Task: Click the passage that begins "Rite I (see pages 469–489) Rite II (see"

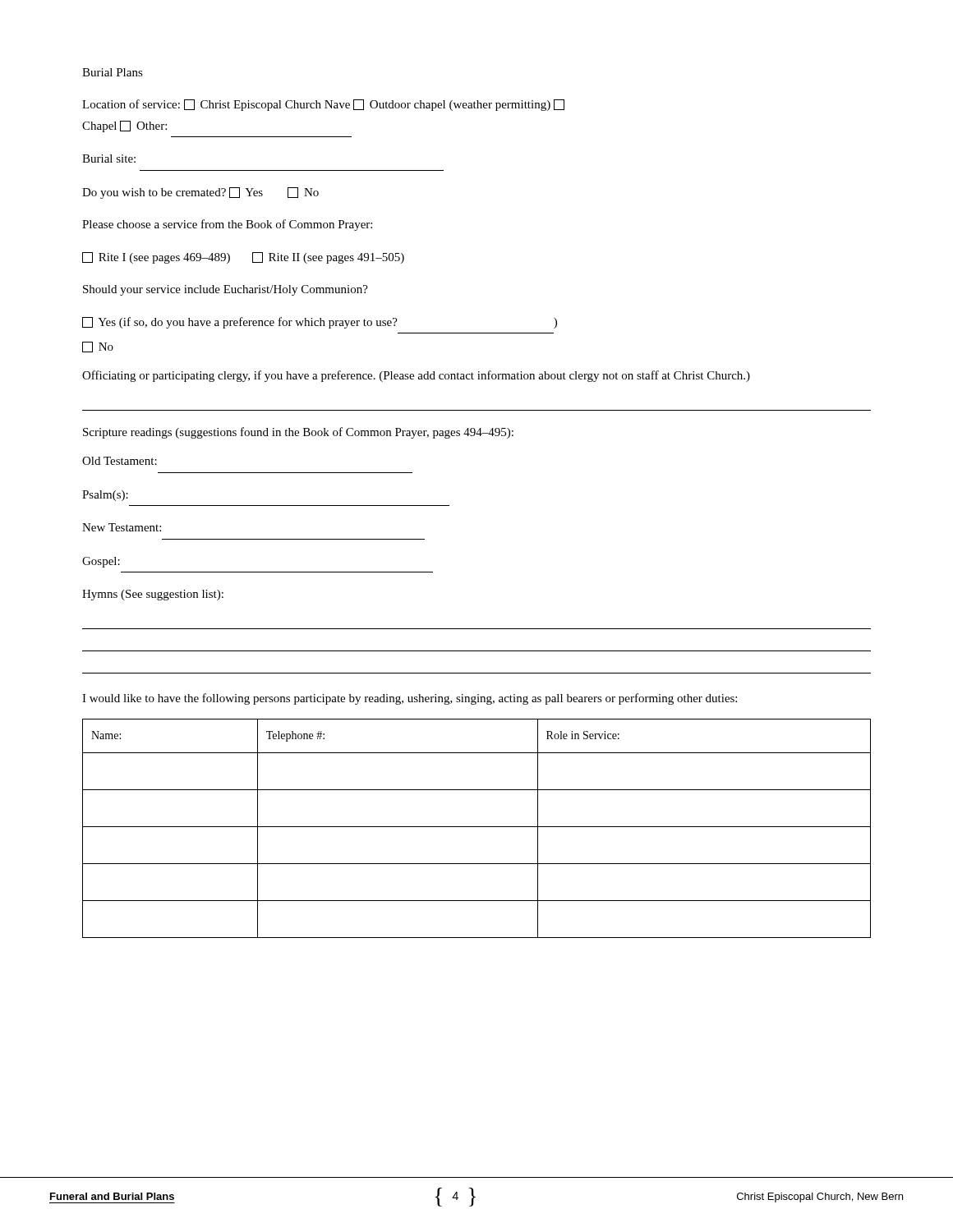Action: (243, 257)
